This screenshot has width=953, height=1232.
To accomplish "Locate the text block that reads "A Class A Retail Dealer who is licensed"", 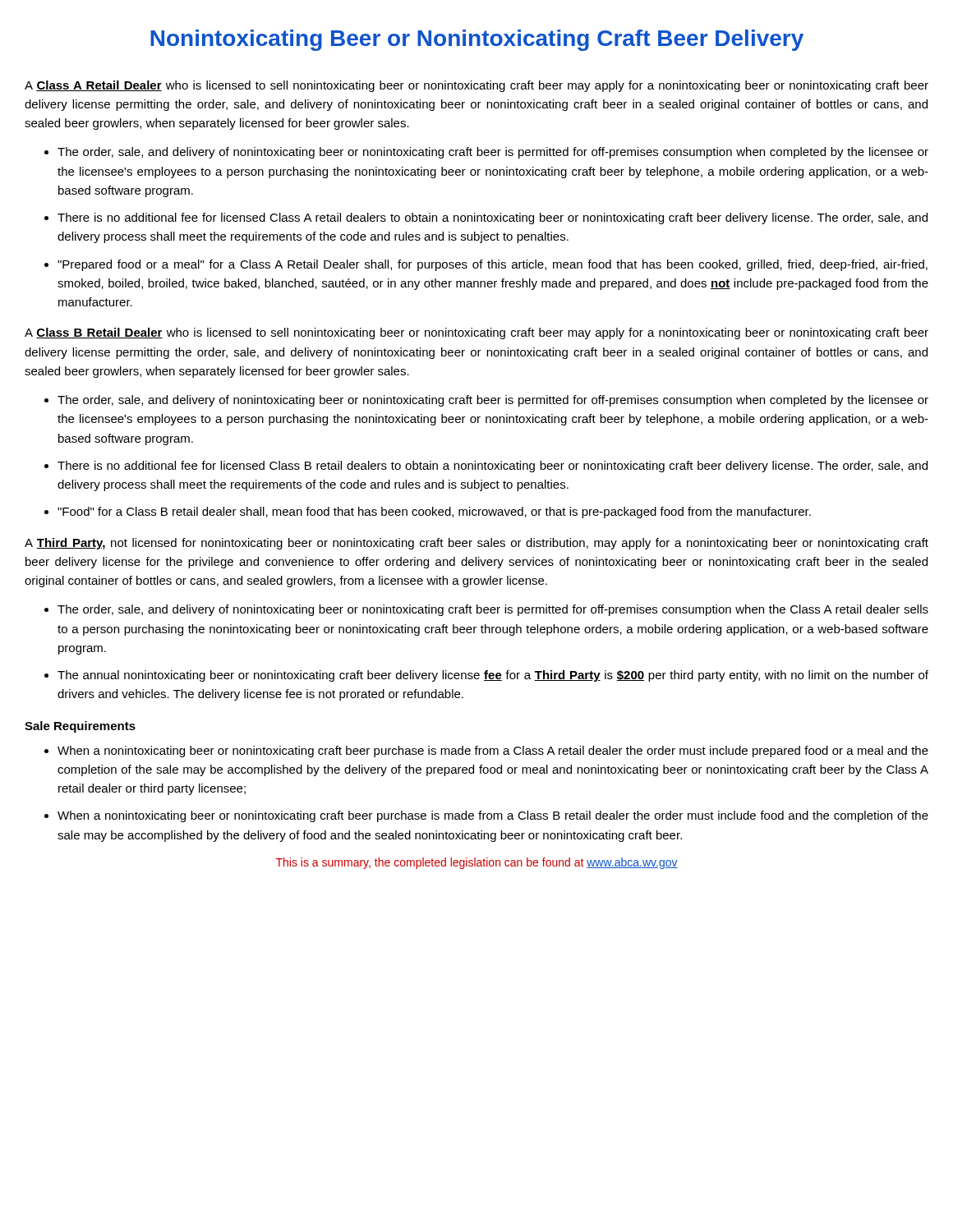I will click(476, 104).
